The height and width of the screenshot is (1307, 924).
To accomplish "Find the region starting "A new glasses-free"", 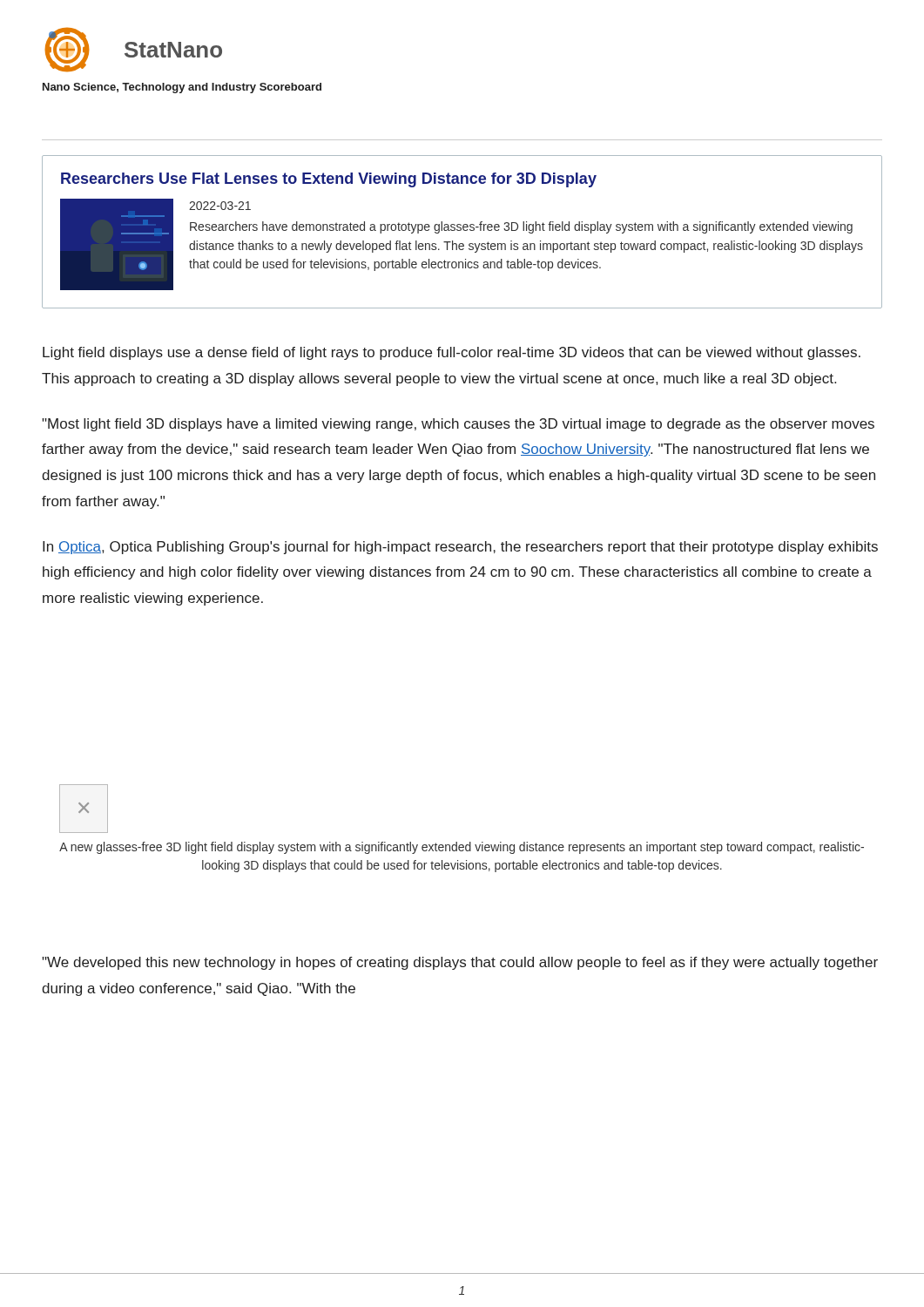I will 462,856.
